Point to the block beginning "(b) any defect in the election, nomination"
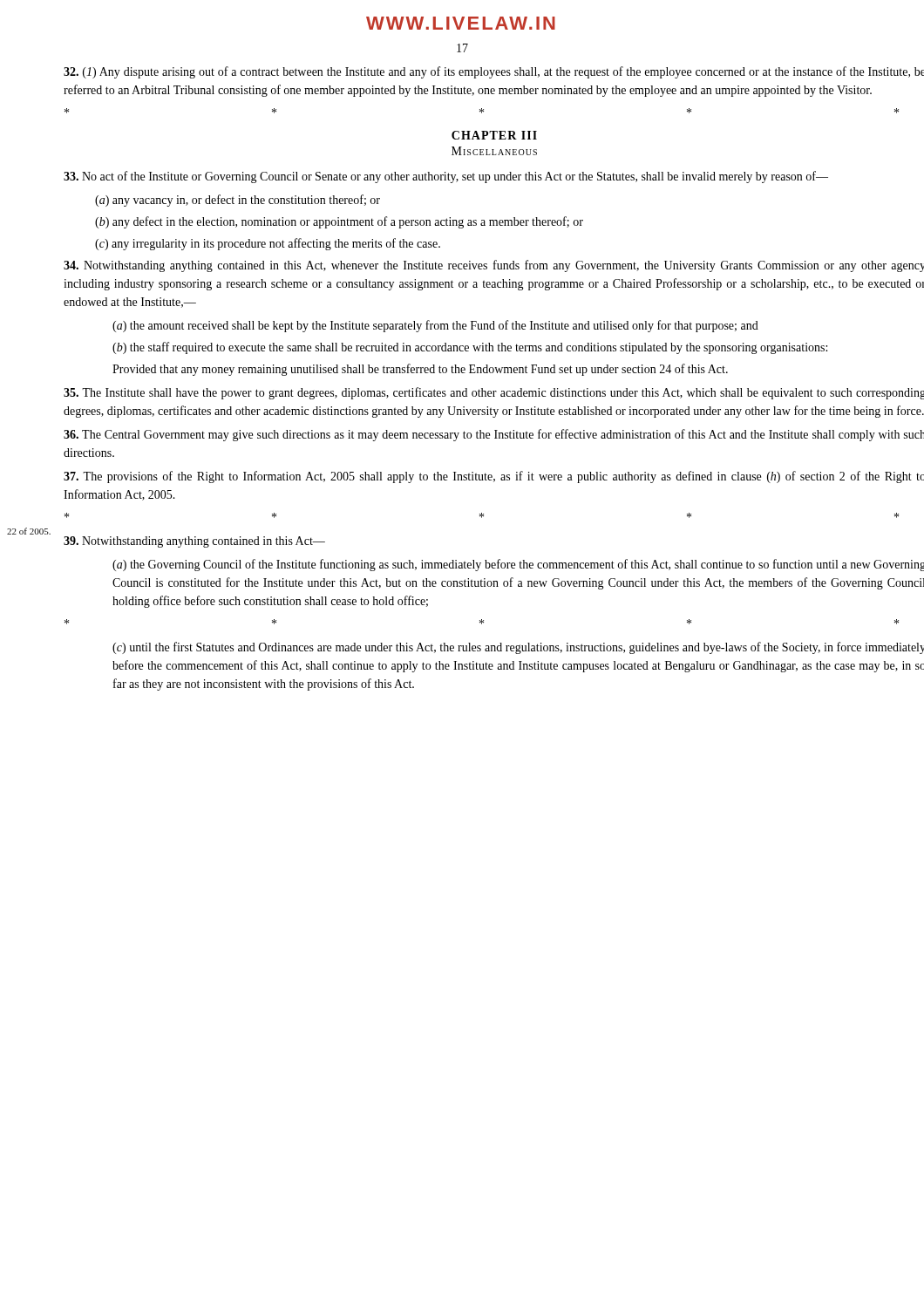 coord(339,222)
